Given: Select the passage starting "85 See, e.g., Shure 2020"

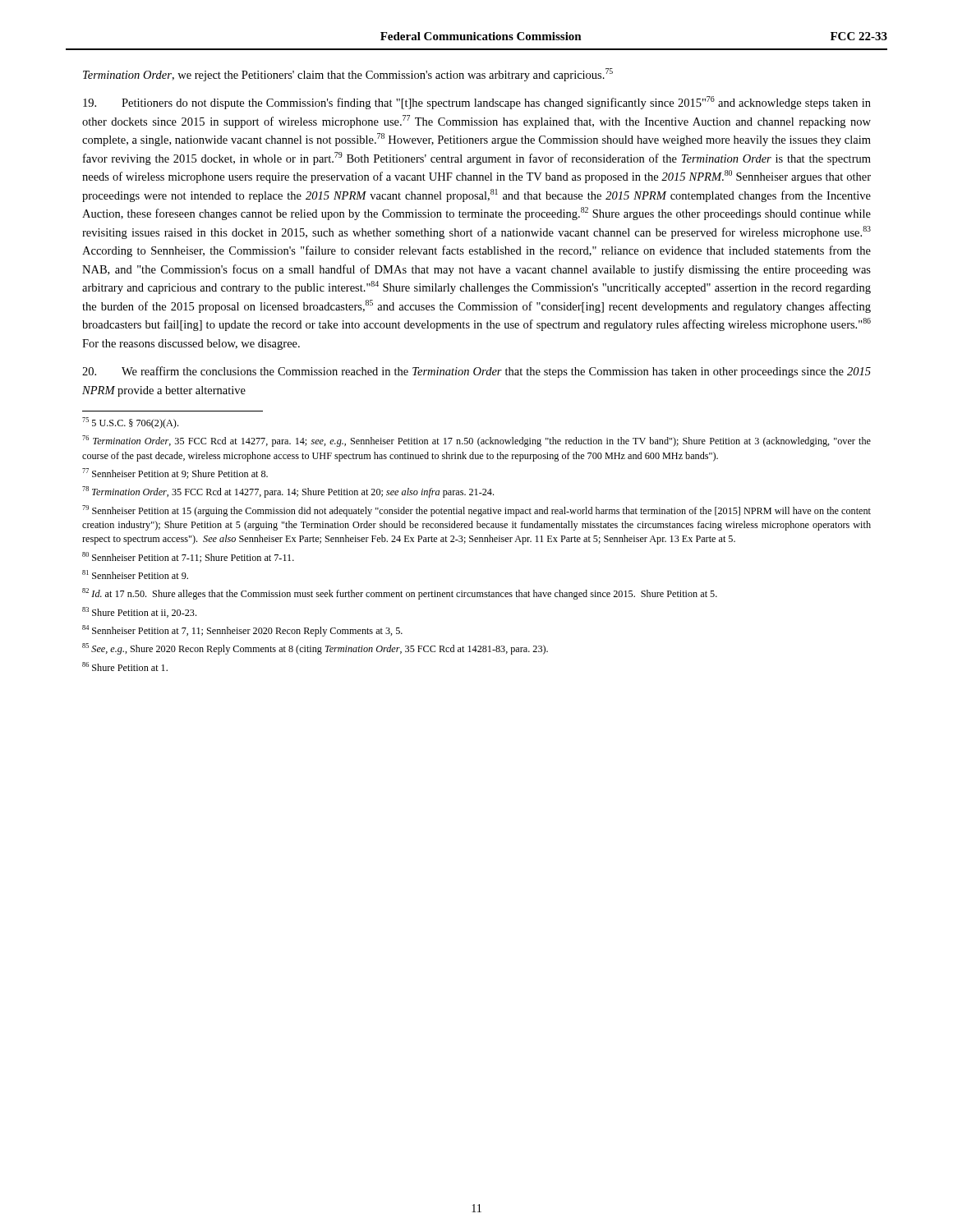Looking at the screenshot, I should coord(315,649).
